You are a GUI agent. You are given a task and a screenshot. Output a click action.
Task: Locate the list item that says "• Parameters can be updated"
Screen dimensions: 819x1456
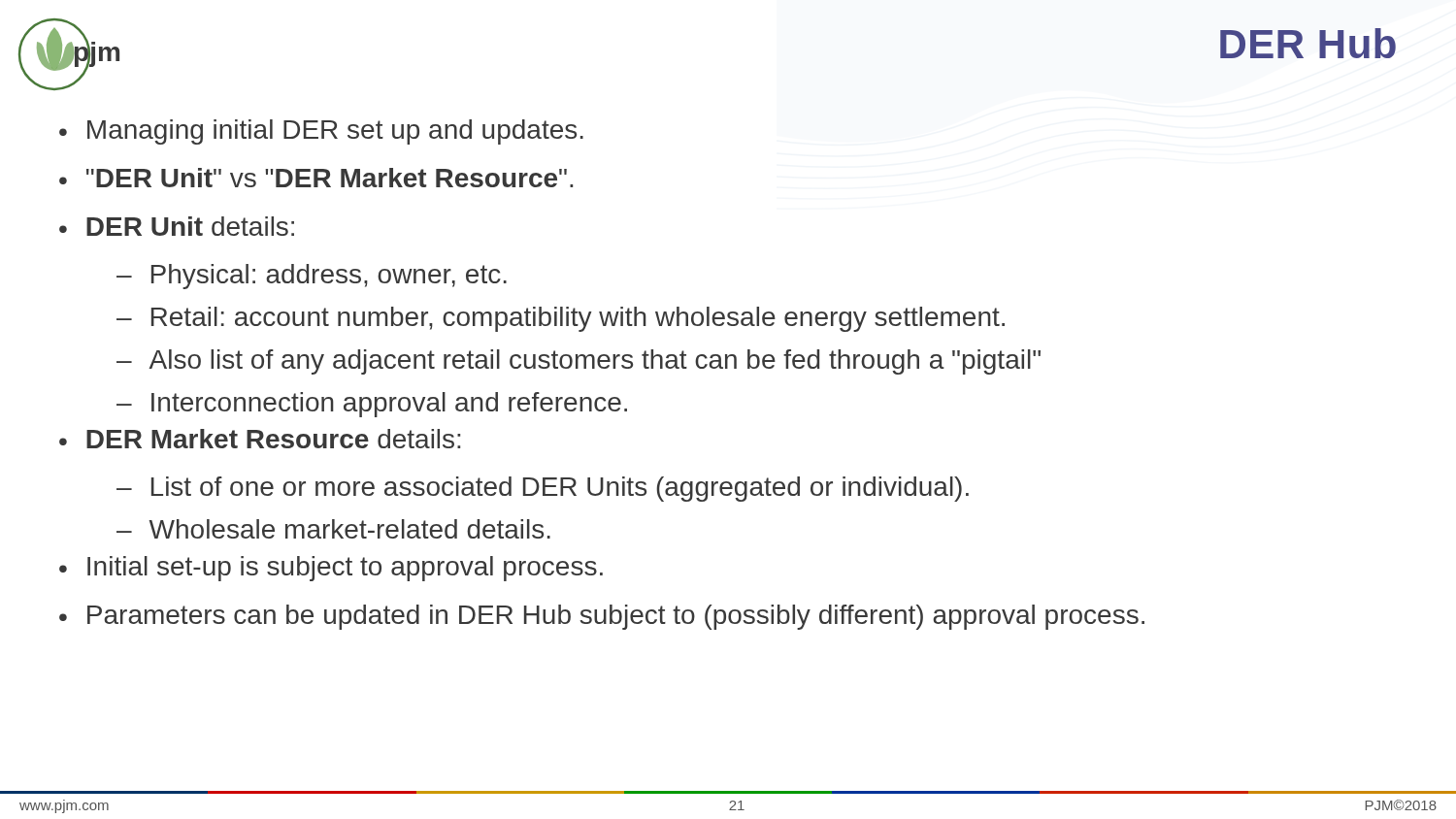[x=728, y=616]
